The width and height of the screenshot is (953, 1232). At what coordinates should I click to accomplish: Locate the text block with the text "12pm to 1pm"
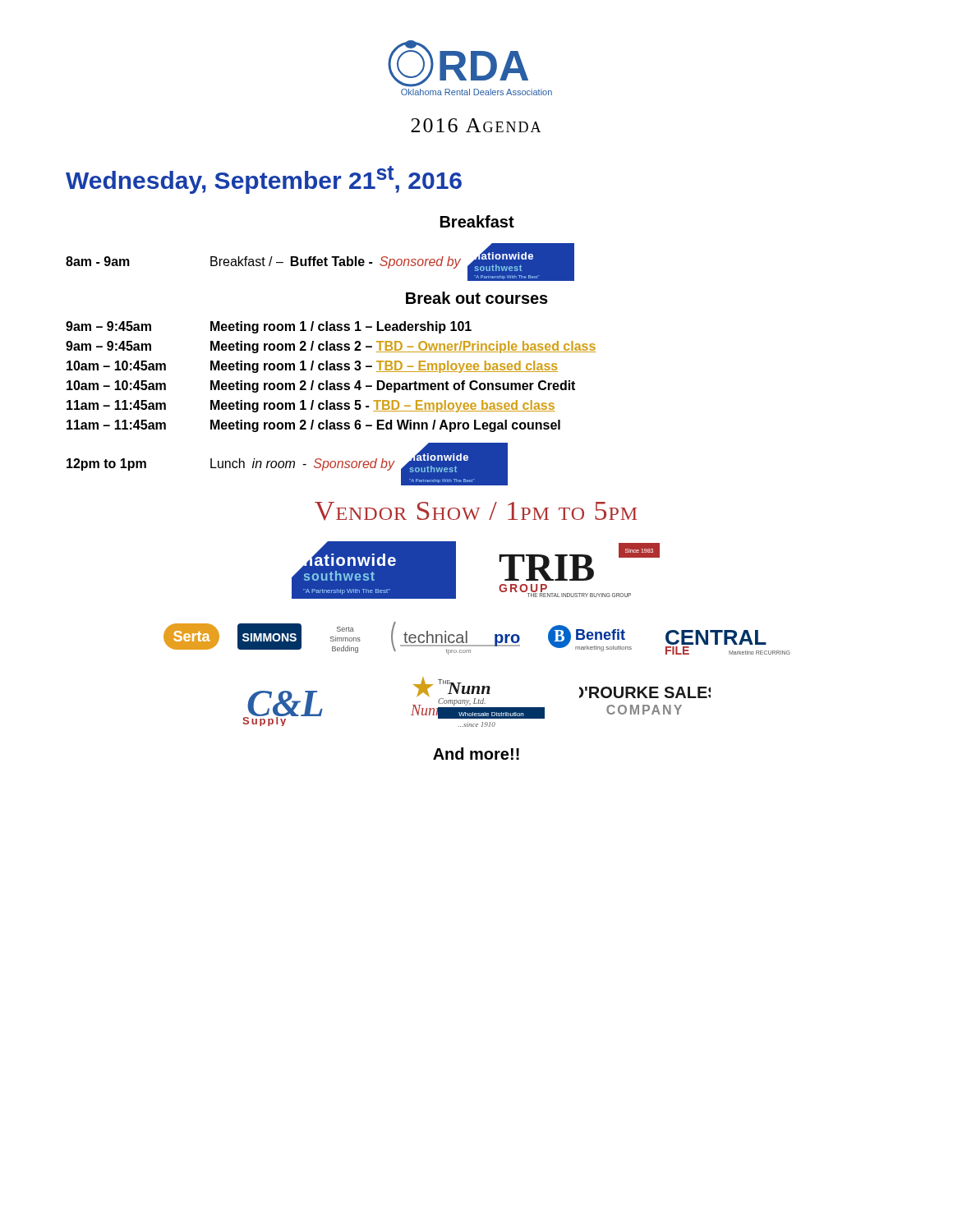pyautogui.click(x=287, y=464)
